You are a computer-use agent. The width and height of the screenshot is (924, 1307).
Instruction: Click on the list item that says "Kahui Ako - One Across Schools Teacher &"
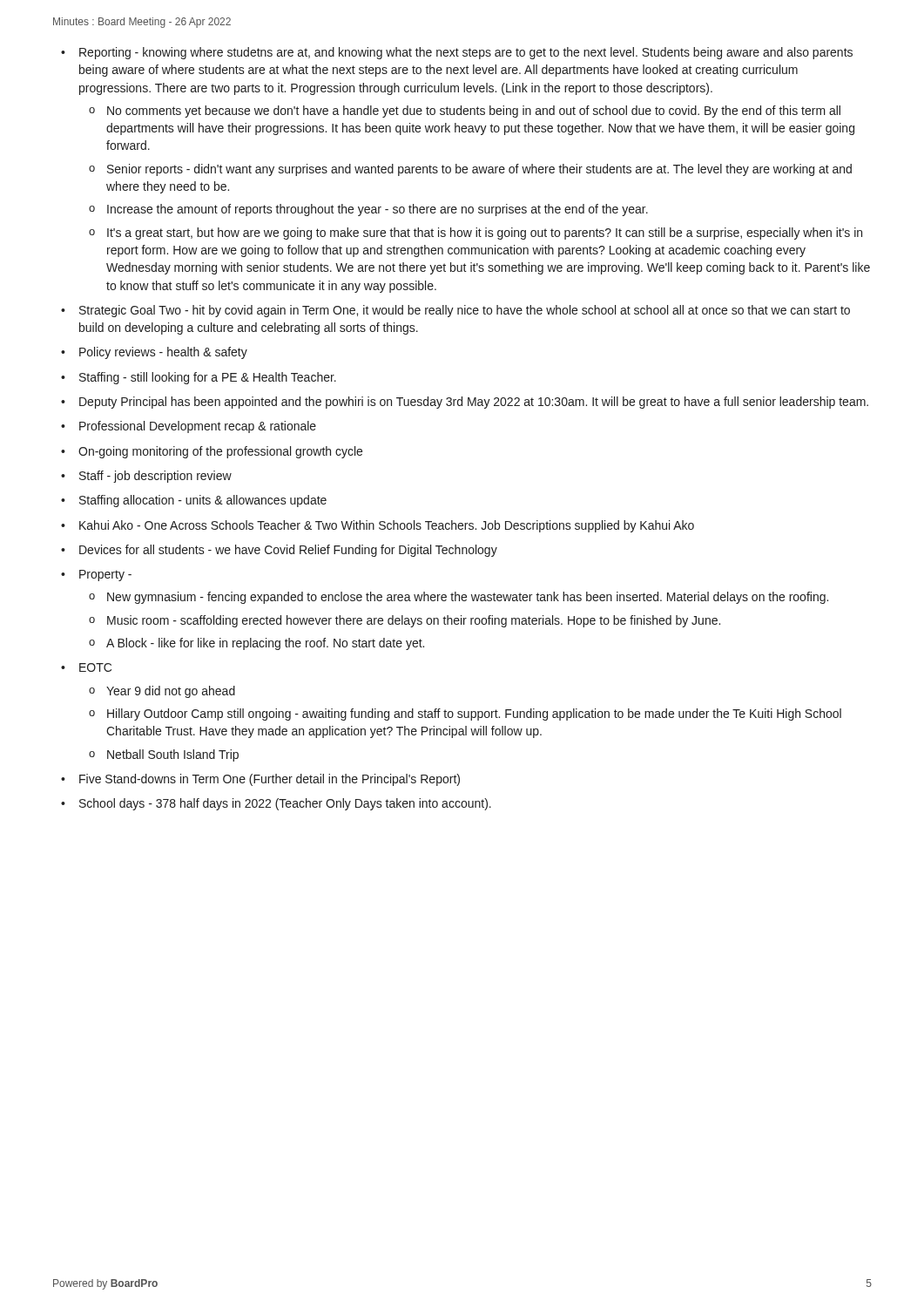386,525
